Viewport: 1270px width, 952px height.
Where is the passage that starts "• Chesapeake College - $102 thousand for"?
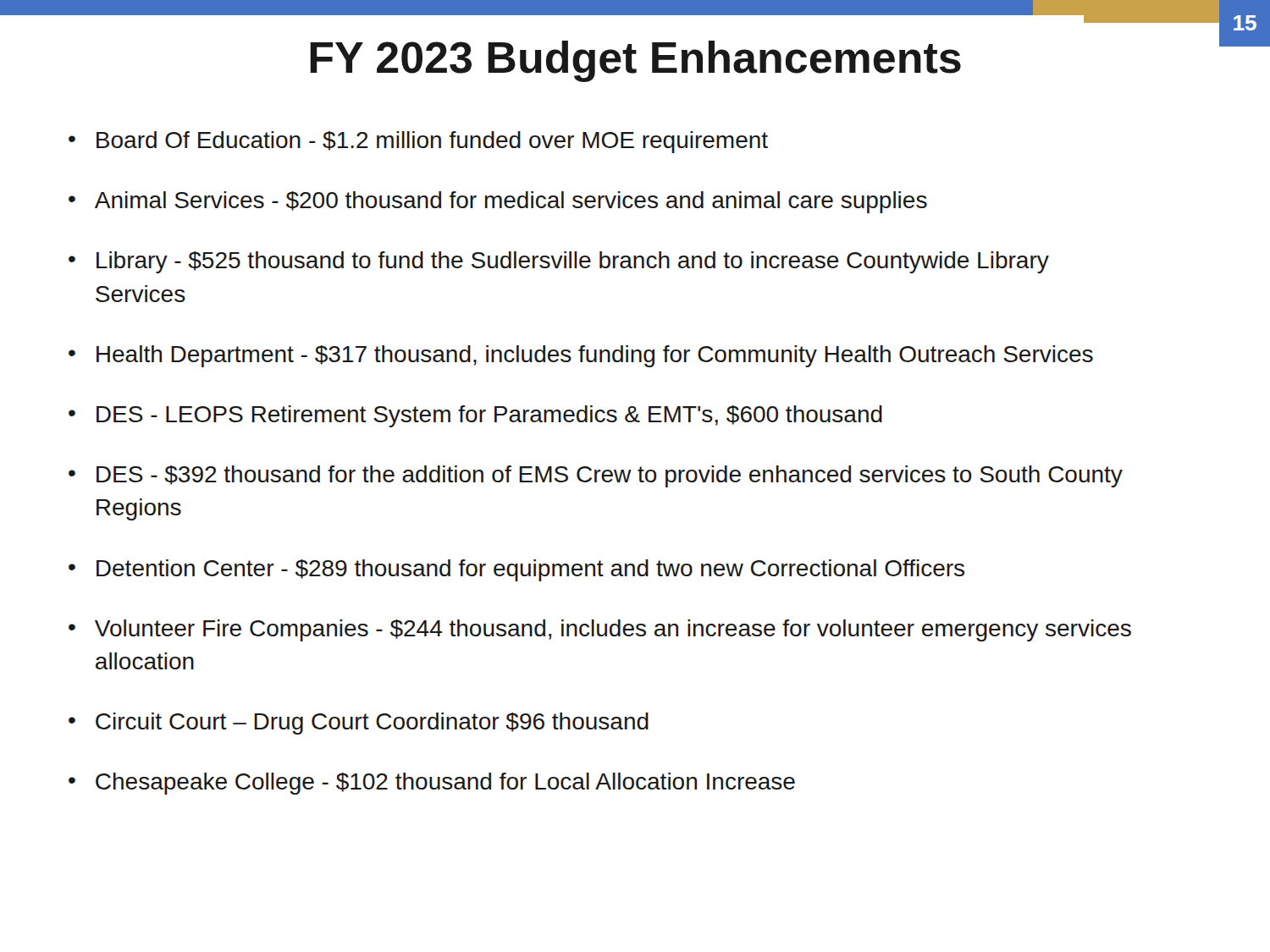[x=432, y=782]
